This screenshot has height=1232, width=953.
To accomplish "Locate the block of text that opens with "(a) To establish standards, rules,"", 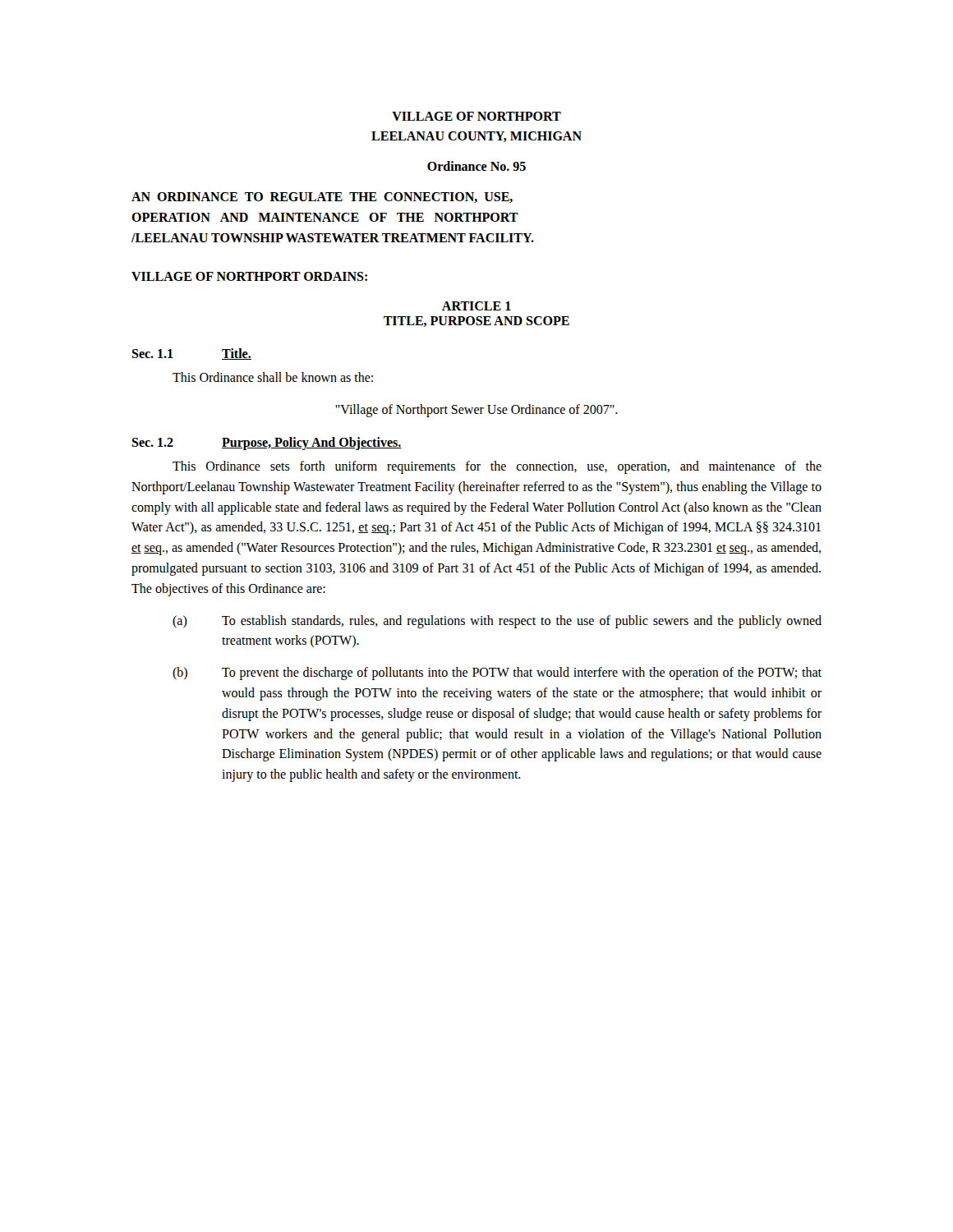I will tap(497, 631).
